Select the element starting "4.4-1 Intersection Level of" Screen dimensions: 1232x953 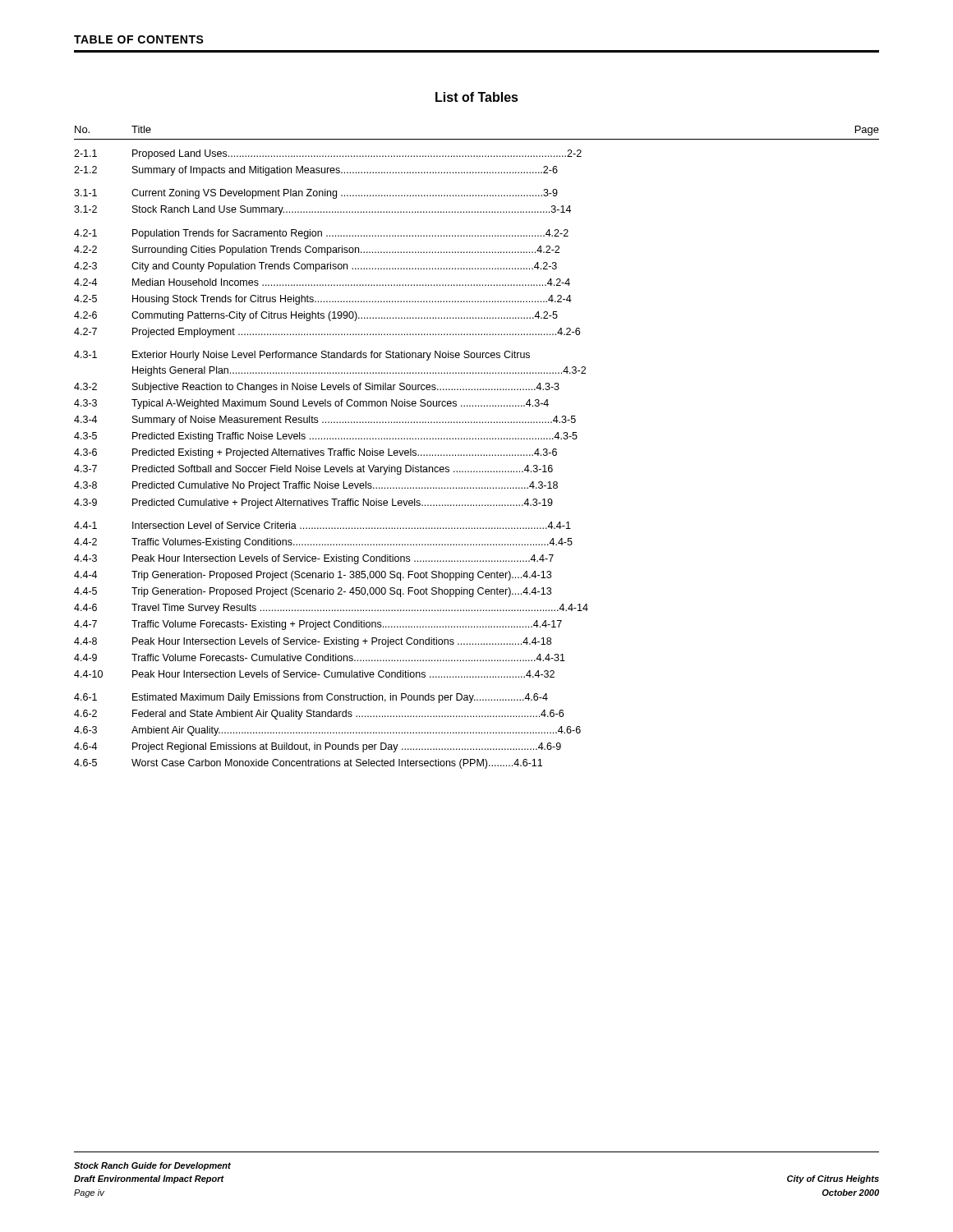pos(454,525)
